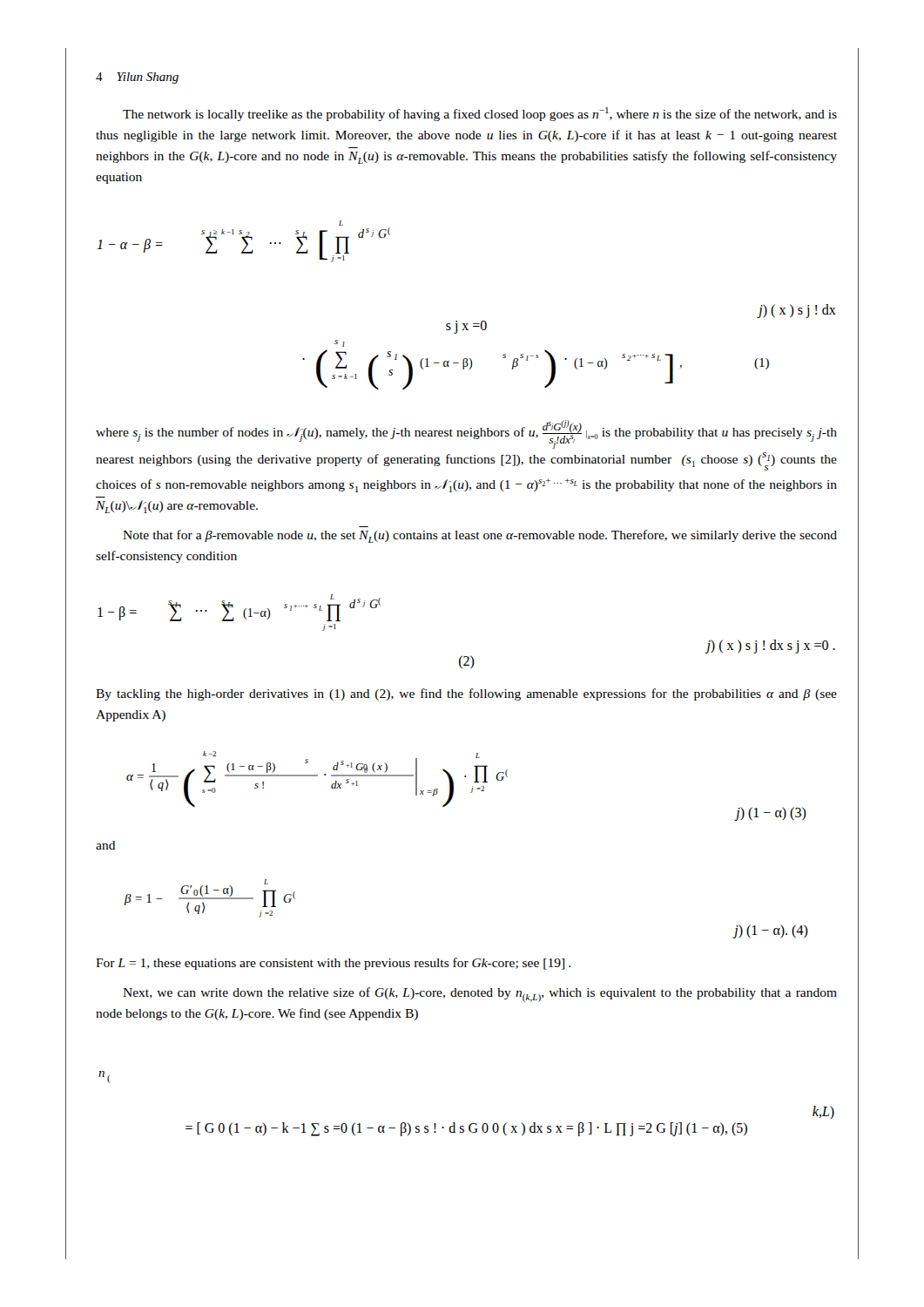This screenshot has height=1307, width=924.
Task: Click on the text block with the text "By tackling the high-order derivatives in (1)"
Action: point(466,703)
